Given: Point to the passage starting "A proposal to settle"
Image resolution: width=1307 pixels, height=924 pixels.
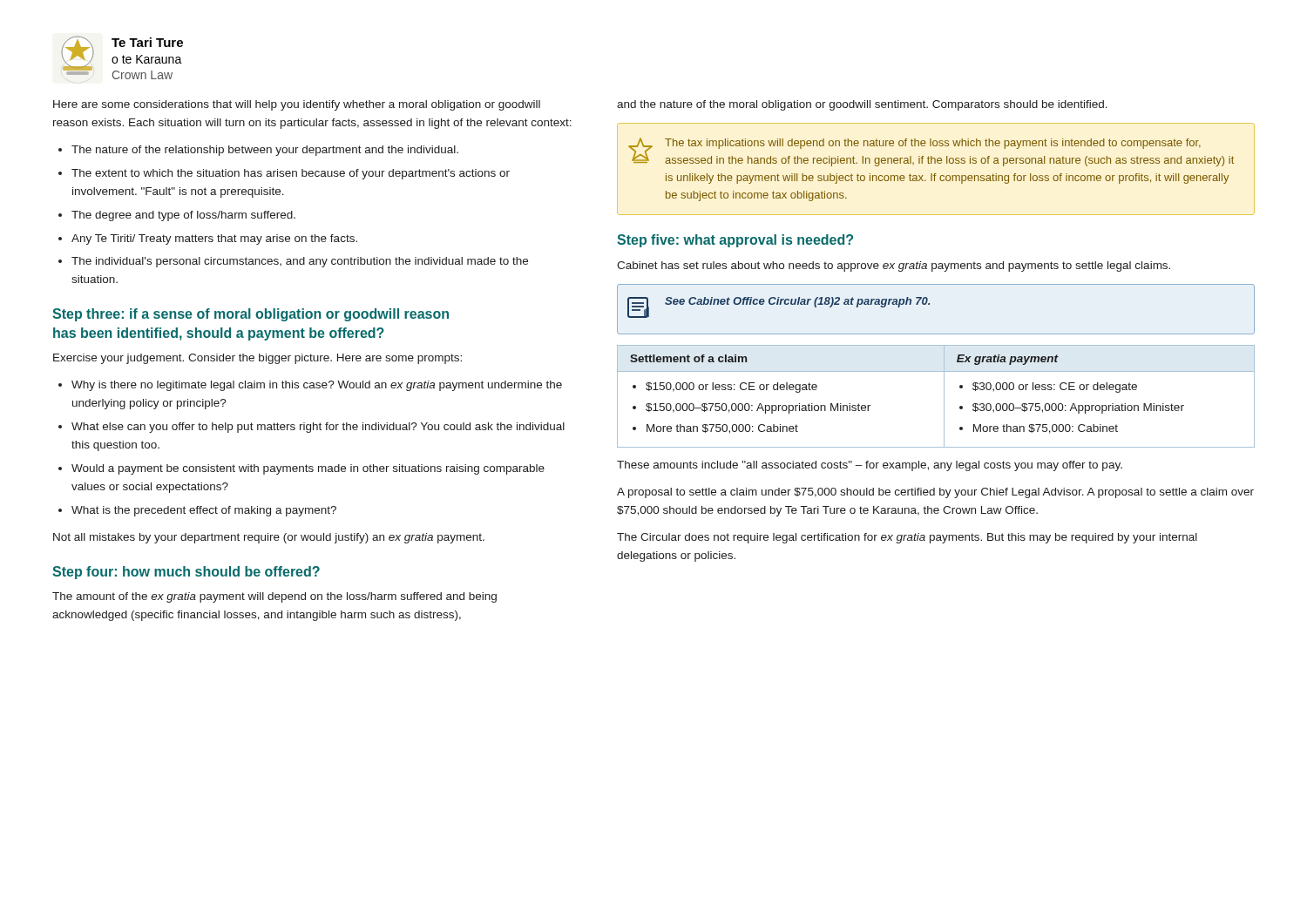Looking at the screenshot, I should coord(935,501).
